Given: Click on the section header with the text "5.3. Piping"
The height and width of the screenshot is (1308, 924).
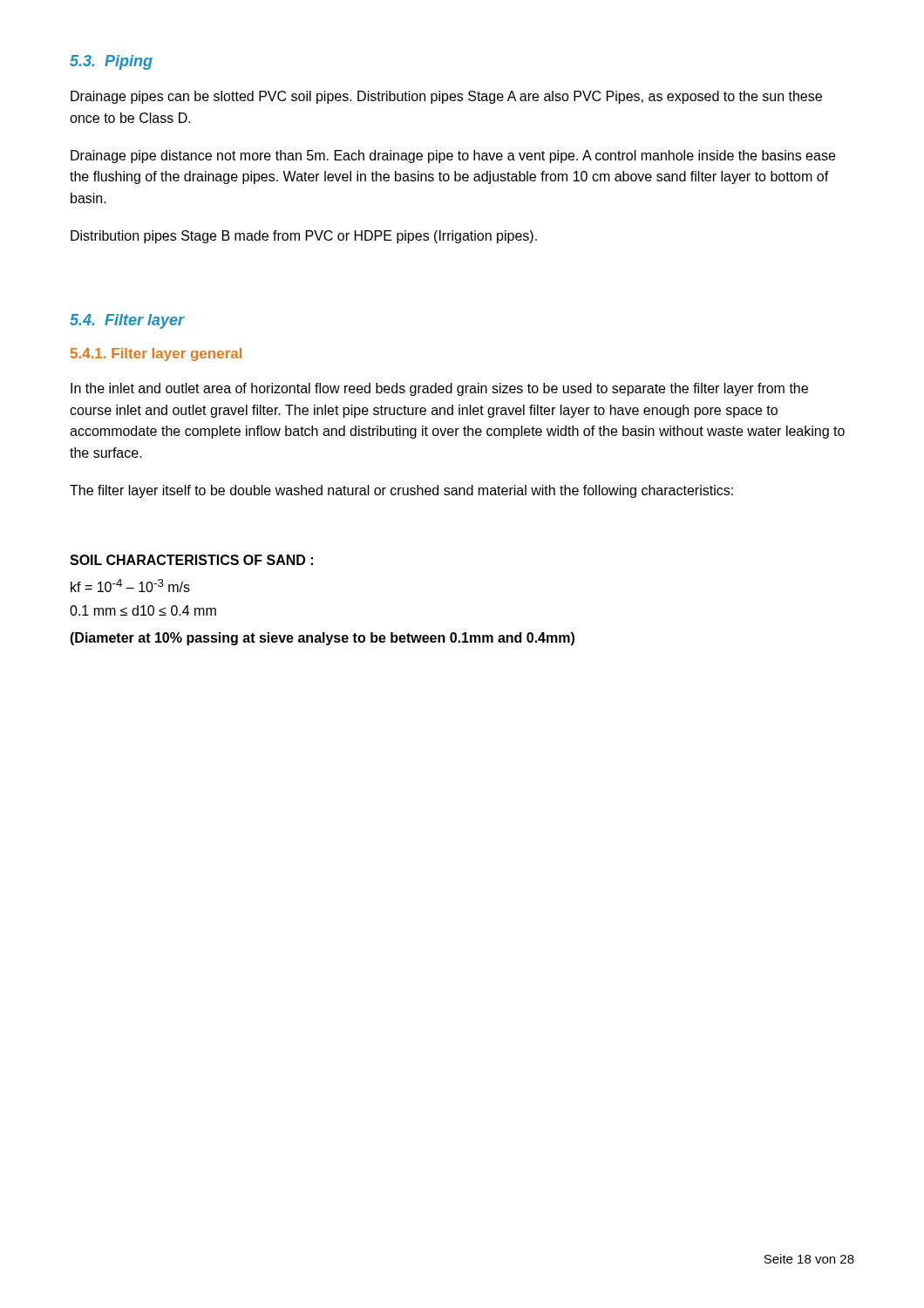Looking at the screenshot, I should click(x=111, y=61).
